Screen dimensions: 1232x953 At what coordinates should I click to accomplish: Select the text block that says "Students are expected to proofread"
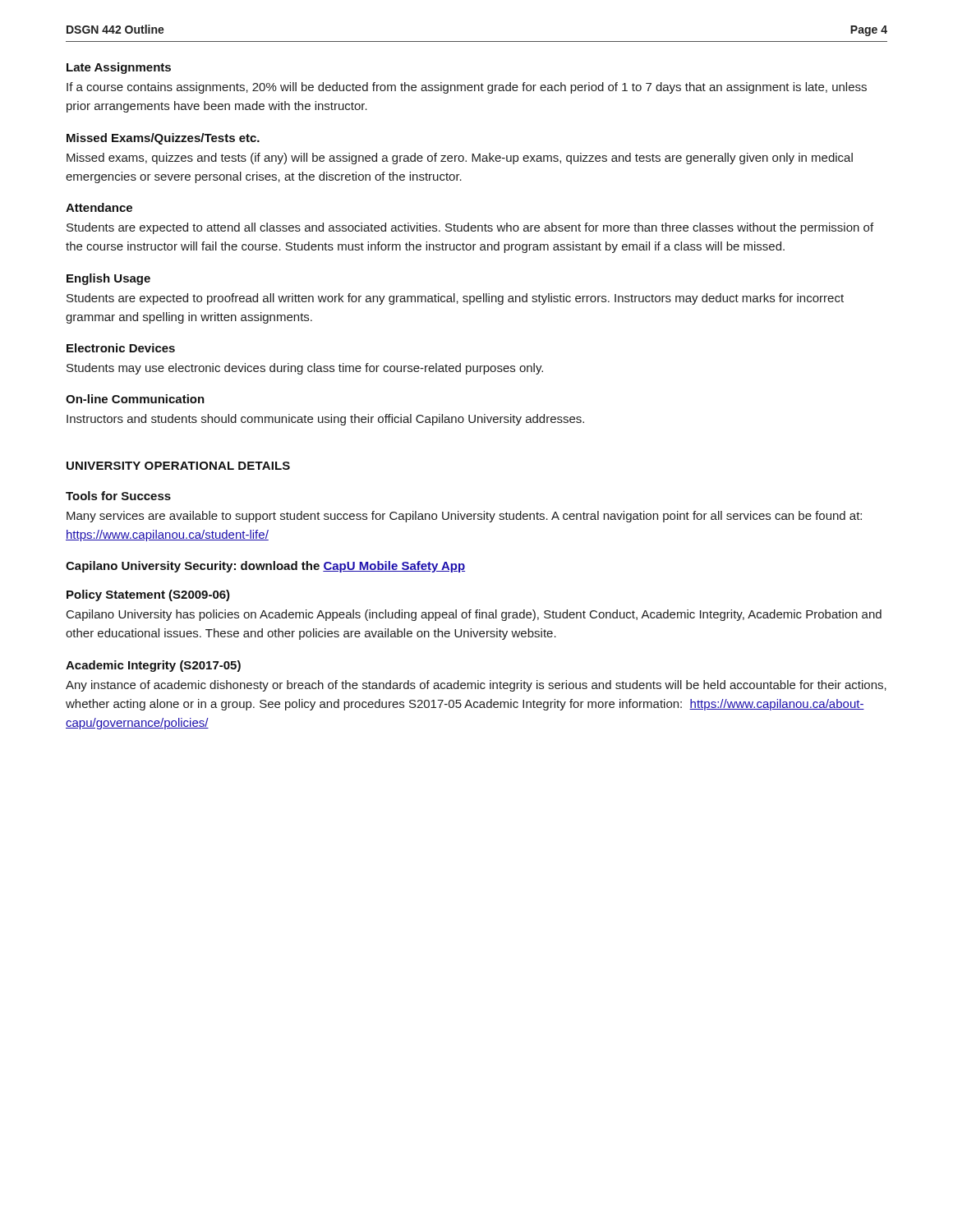tap(455, 307)
